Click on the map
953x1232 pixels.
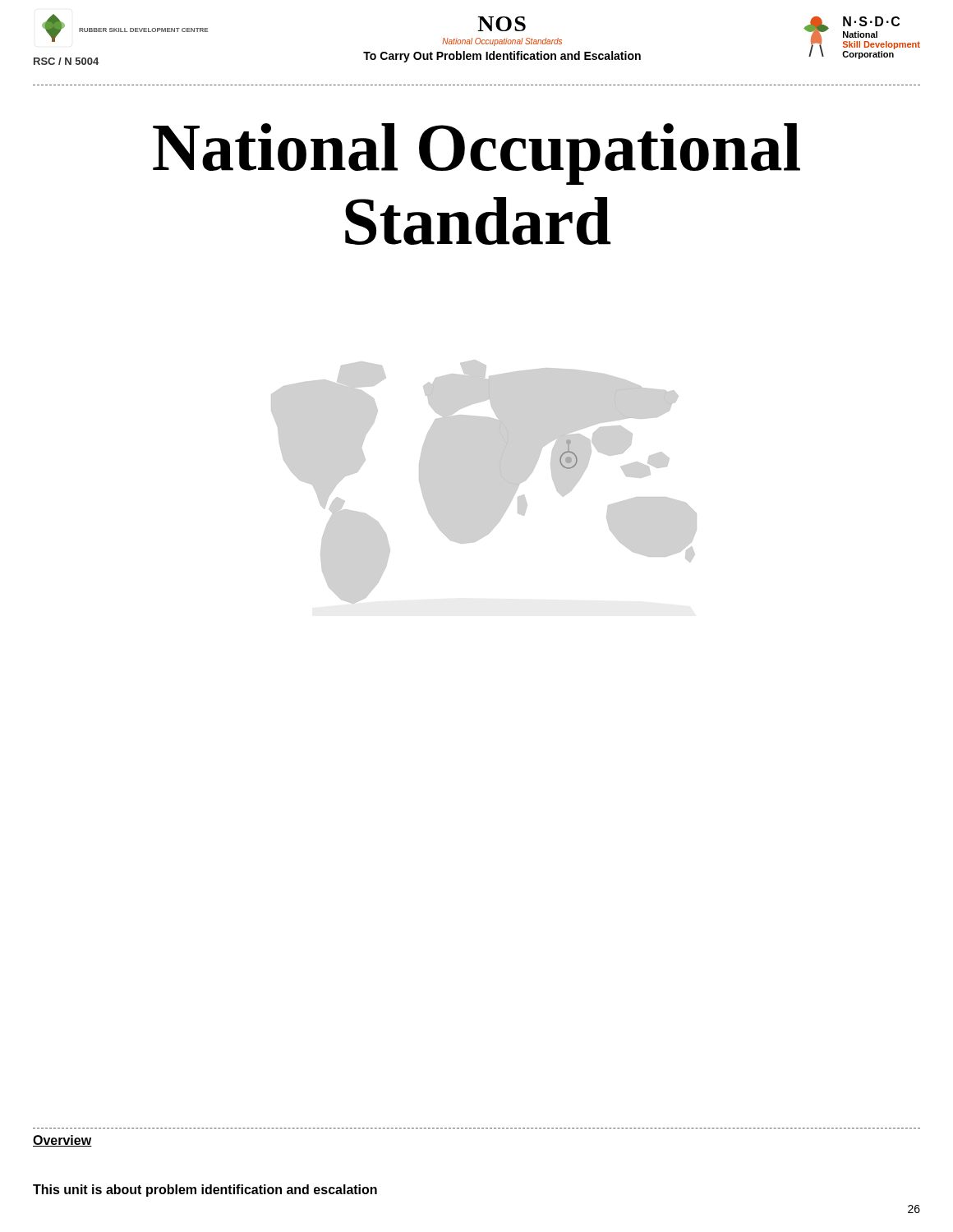pyautogui.click(x=476, y=485)
